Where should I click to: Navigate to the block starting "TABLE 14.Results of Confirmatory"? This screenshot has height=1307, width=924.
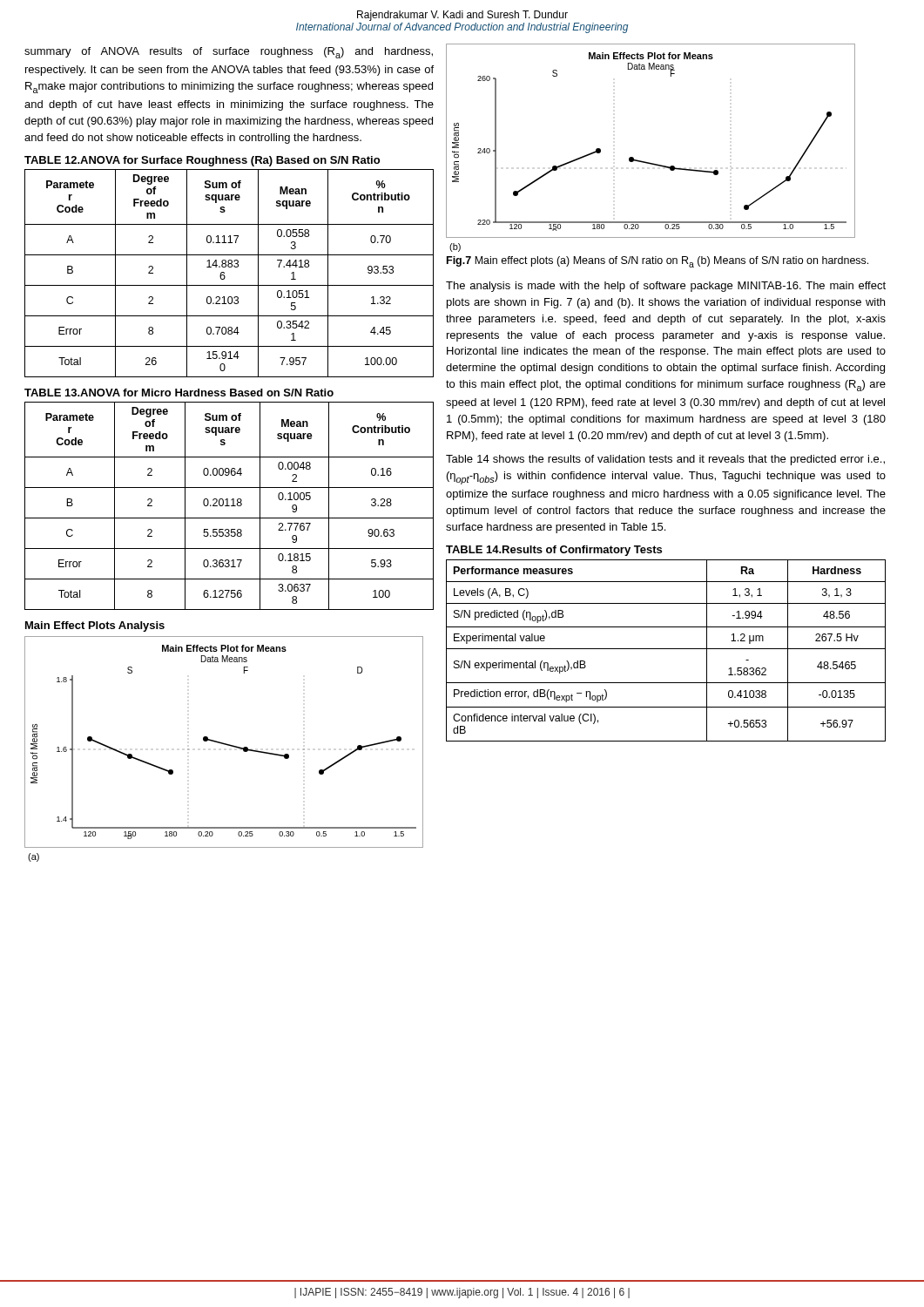[x=554, y=549]
